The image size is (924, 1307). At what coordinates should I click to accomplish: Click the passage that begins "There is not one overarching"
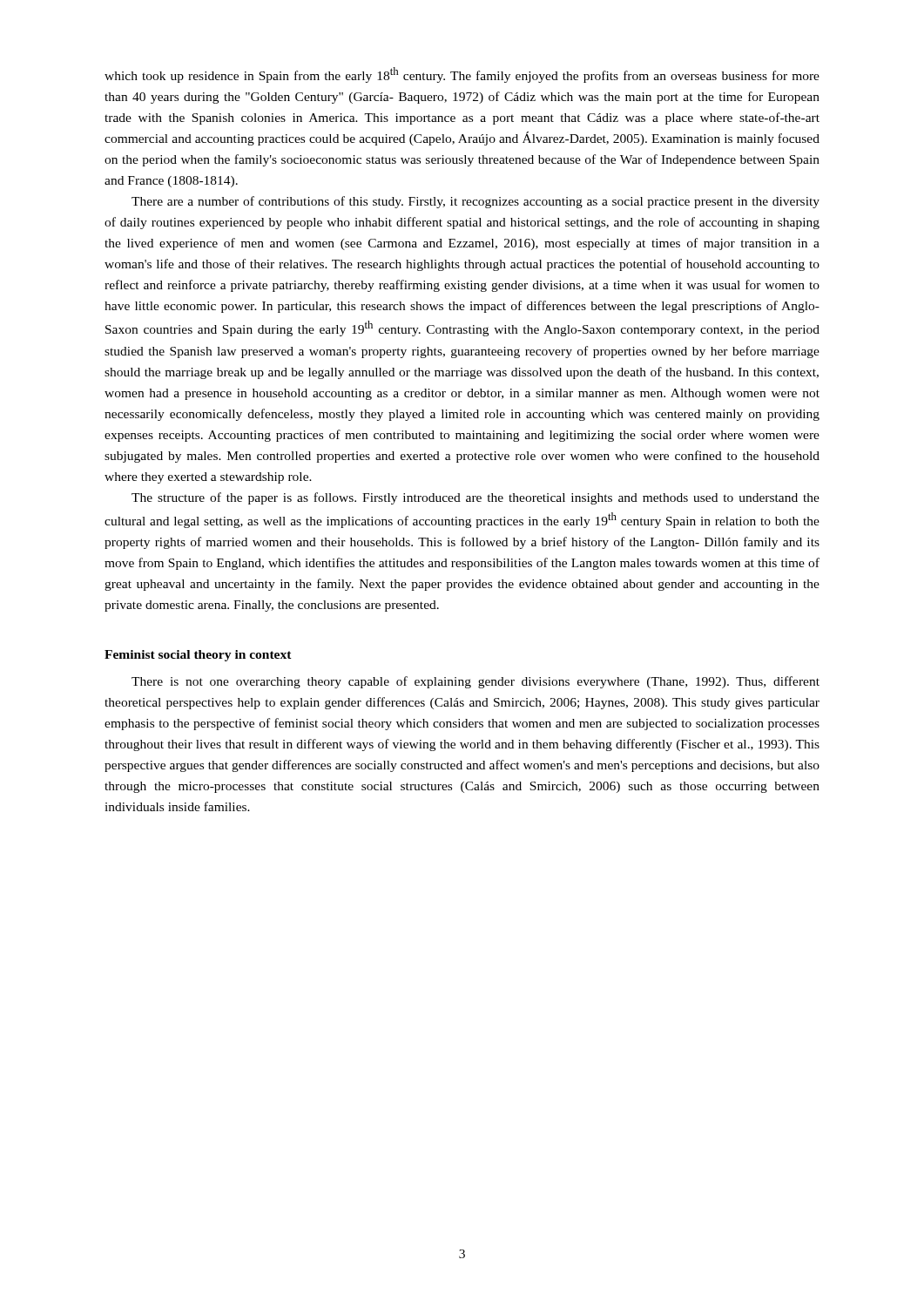pos(462,744)
